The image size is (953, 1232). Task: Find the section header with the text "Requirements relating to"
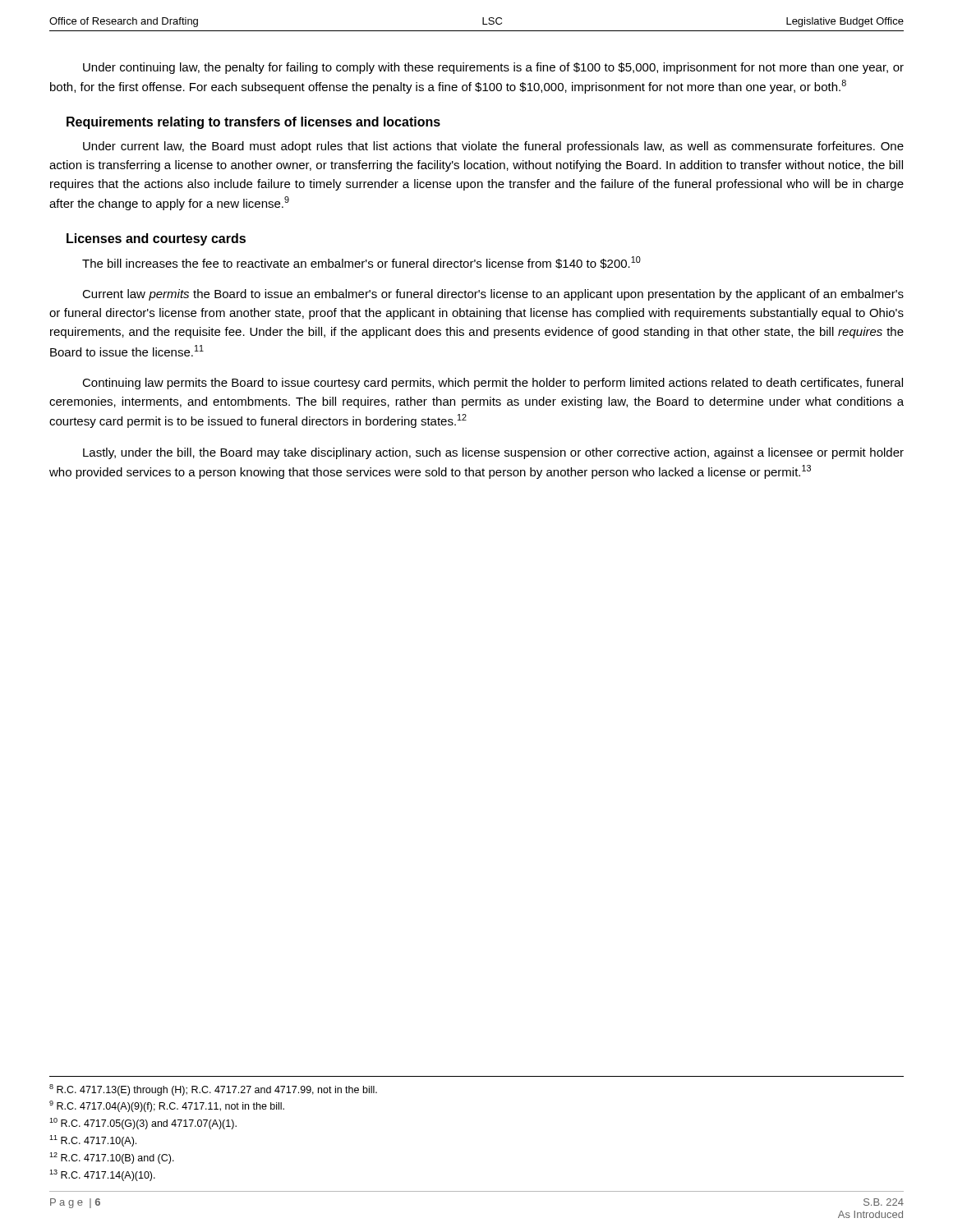coord(253,122)
